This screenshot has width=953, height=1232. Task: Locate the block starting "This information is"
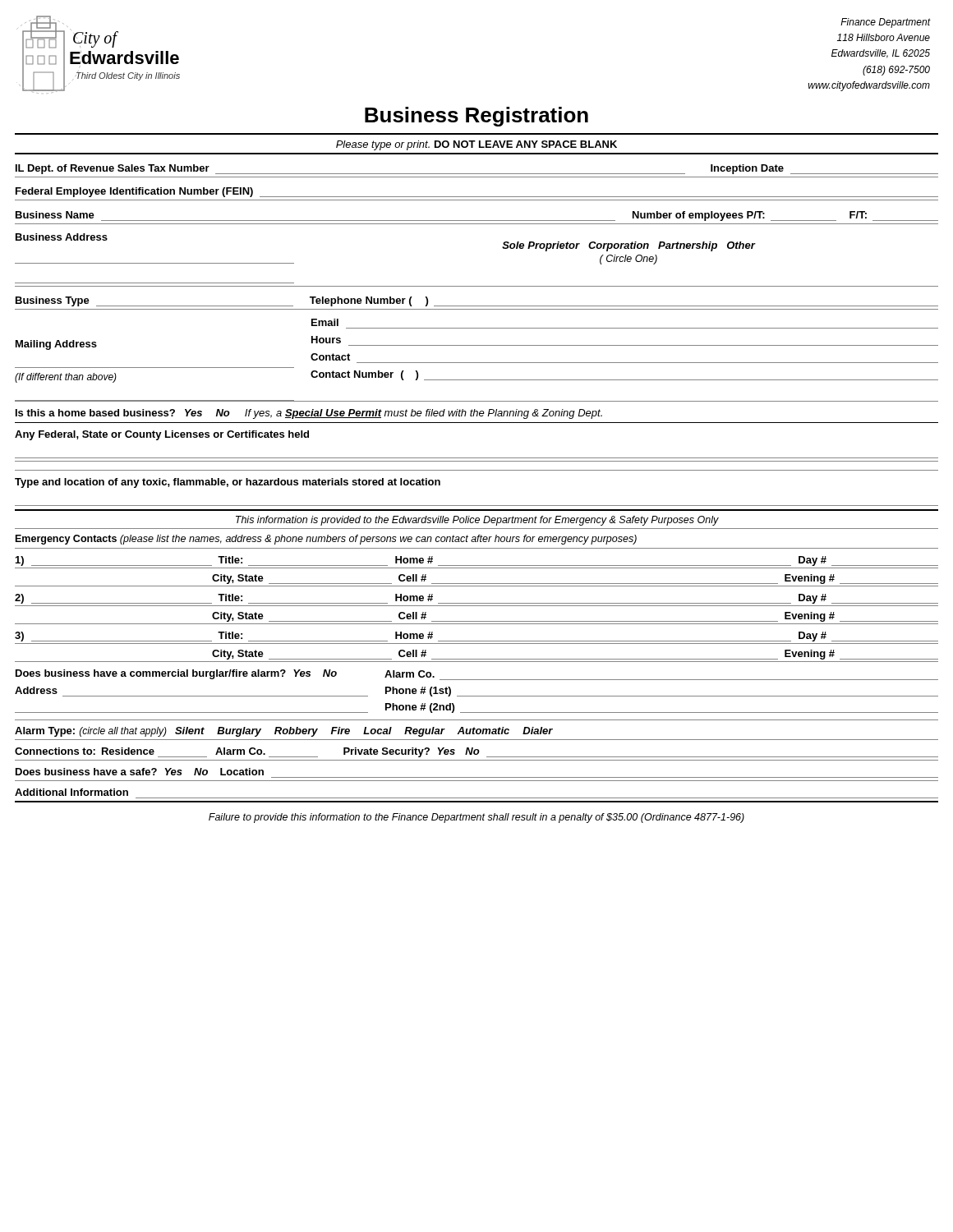tap(476, 520)
